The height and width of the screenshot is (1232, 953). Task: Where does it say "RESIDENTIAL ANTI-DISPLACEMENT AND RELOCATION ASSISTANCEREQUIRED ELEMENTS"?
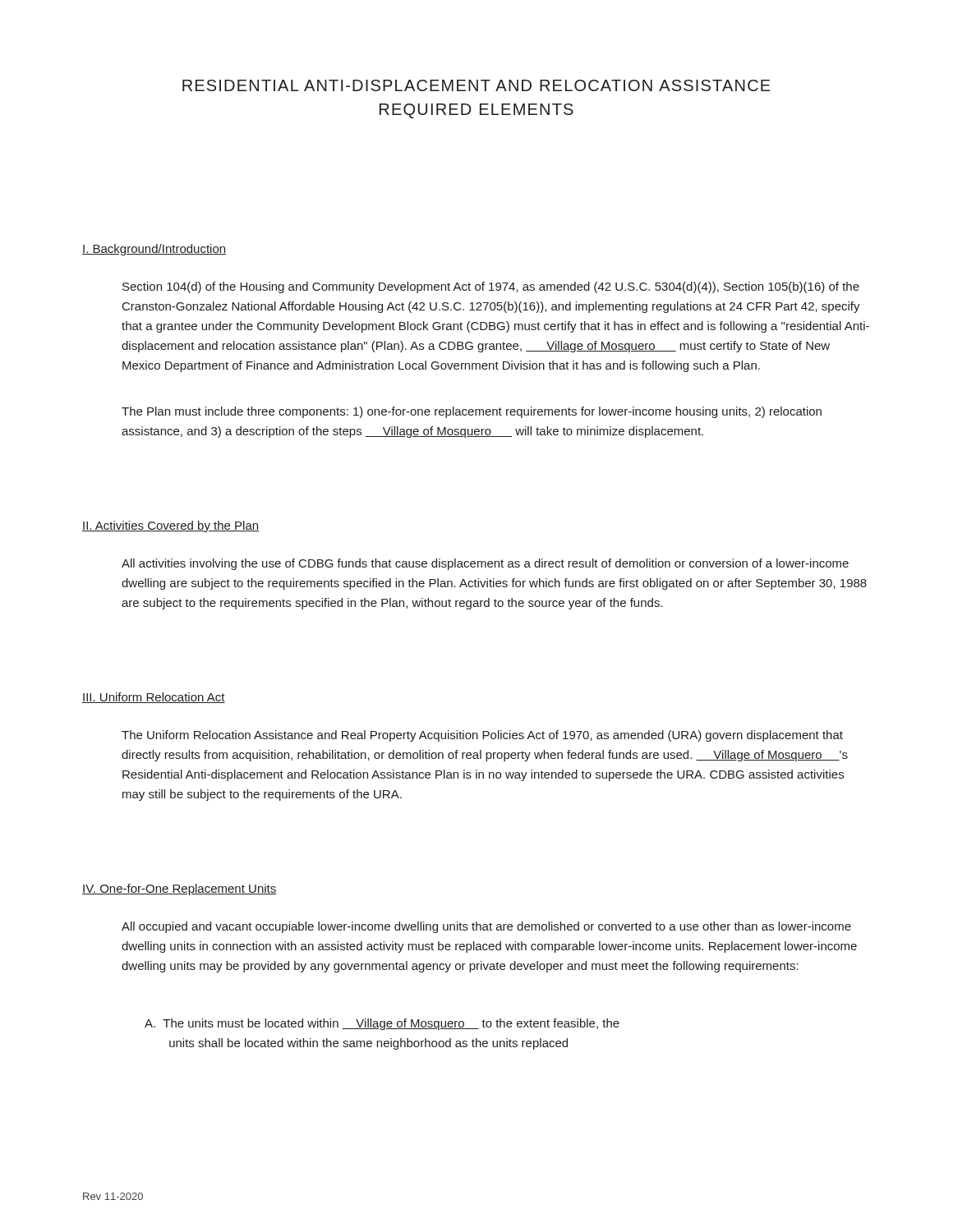coord(476,98)
